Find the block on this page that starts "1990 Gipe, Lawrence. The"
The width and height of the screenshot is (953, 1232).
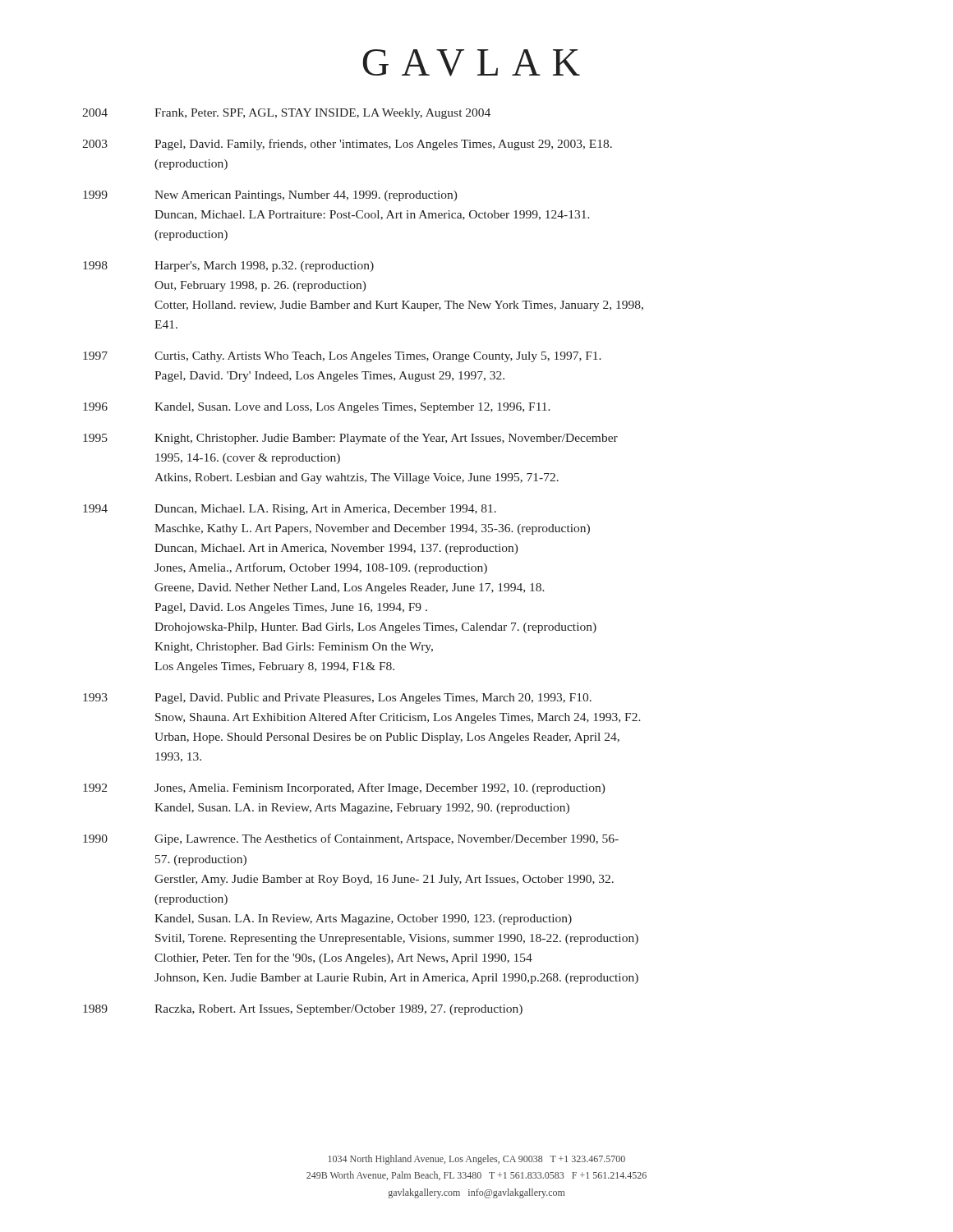476,908
